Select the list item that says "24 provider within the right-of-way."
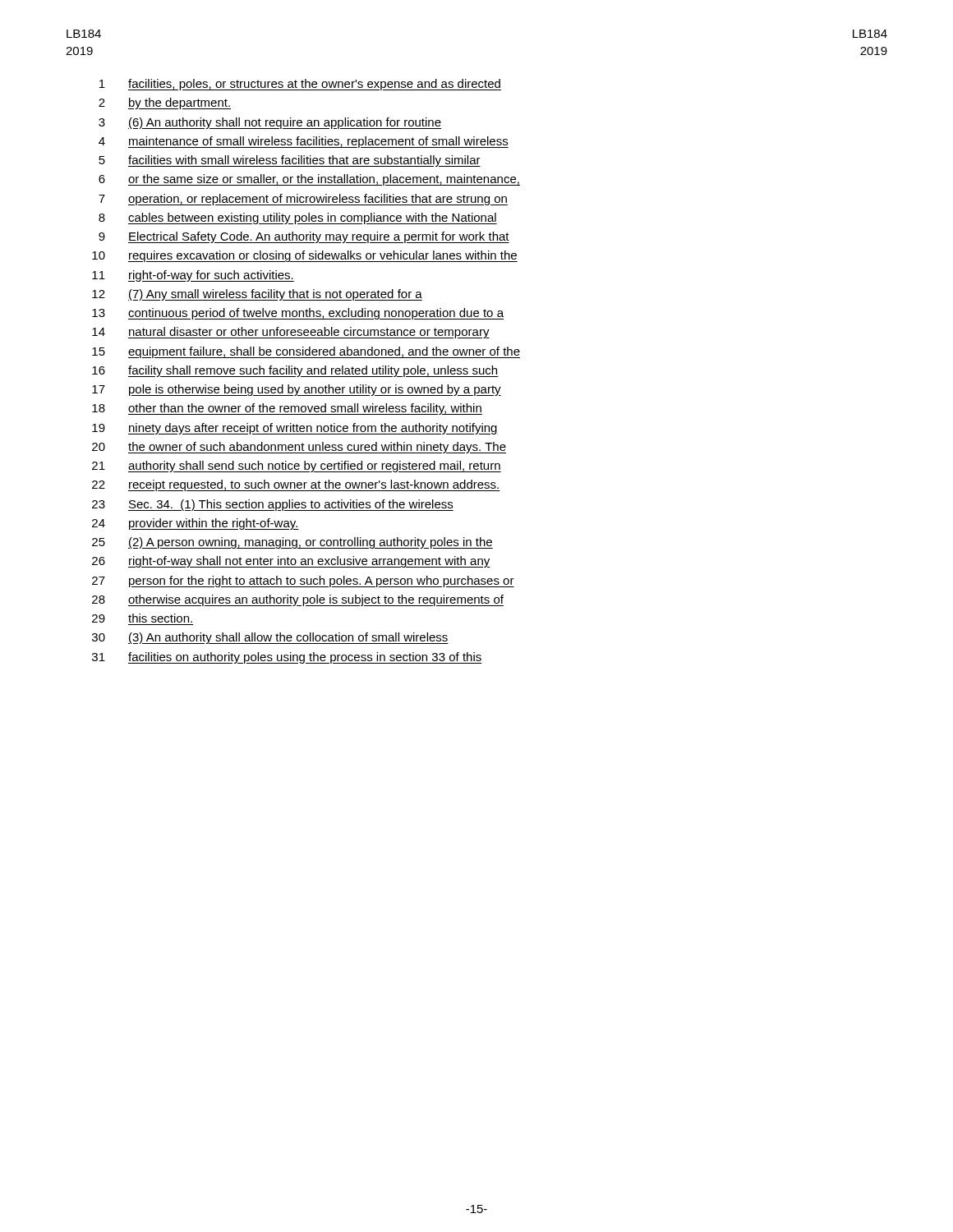The width and height of the screenshot is (953, 1232). 196,524
